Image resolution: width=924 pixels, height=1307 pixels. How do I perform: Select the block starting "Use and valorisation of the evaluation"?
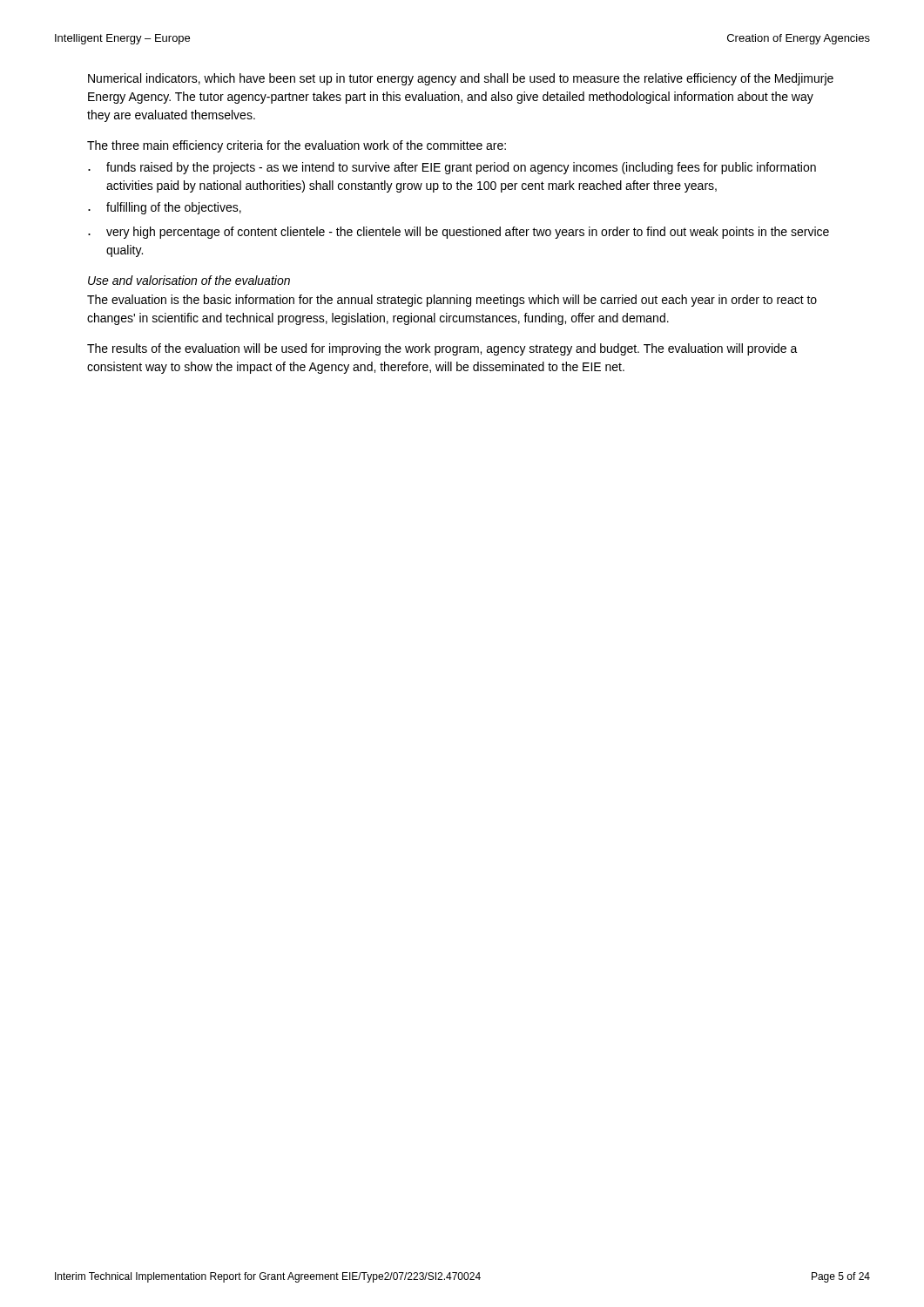click(189, 281)
